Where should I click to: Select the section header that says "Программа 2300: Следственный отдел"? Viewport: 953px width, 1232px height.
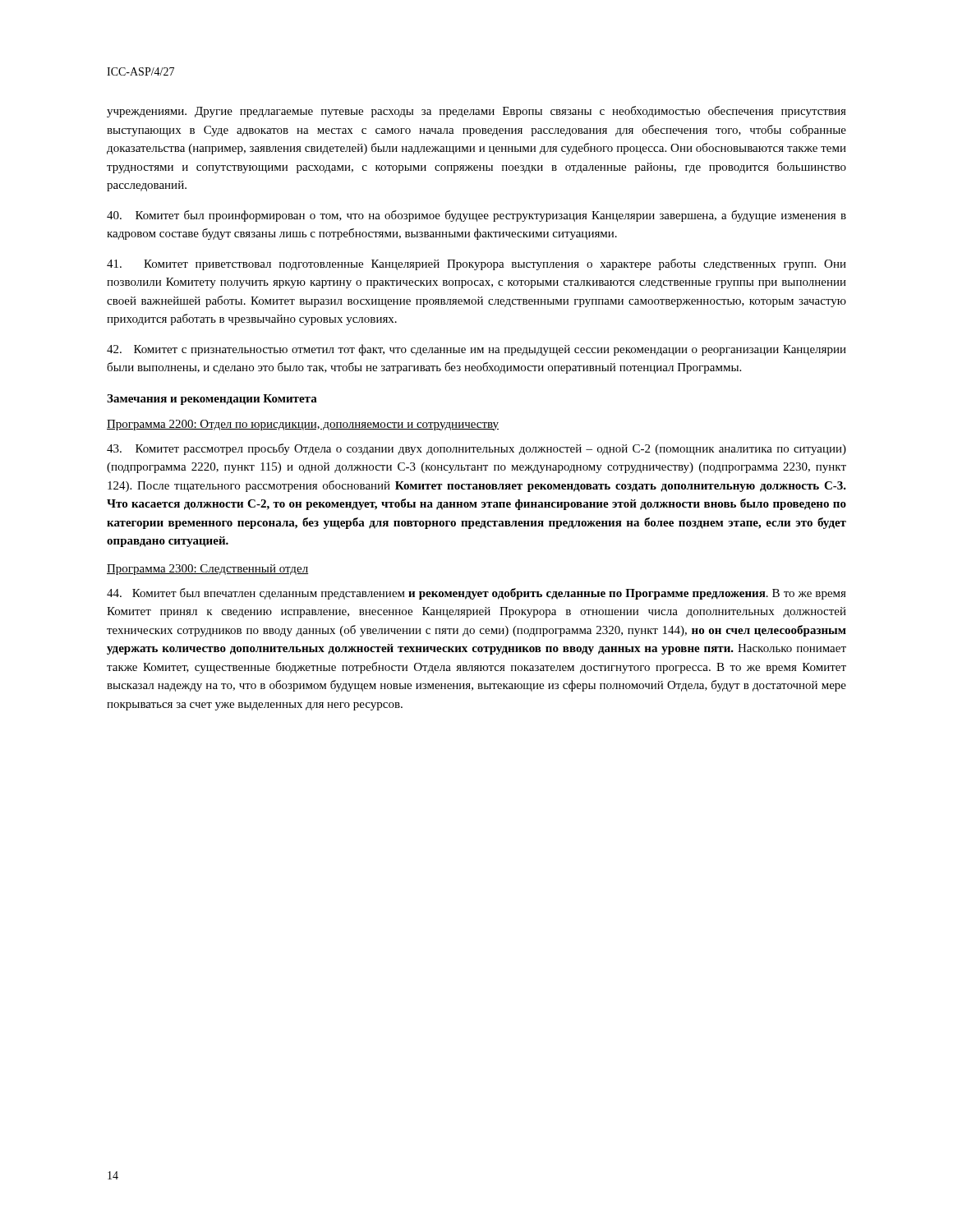[208, 568]
